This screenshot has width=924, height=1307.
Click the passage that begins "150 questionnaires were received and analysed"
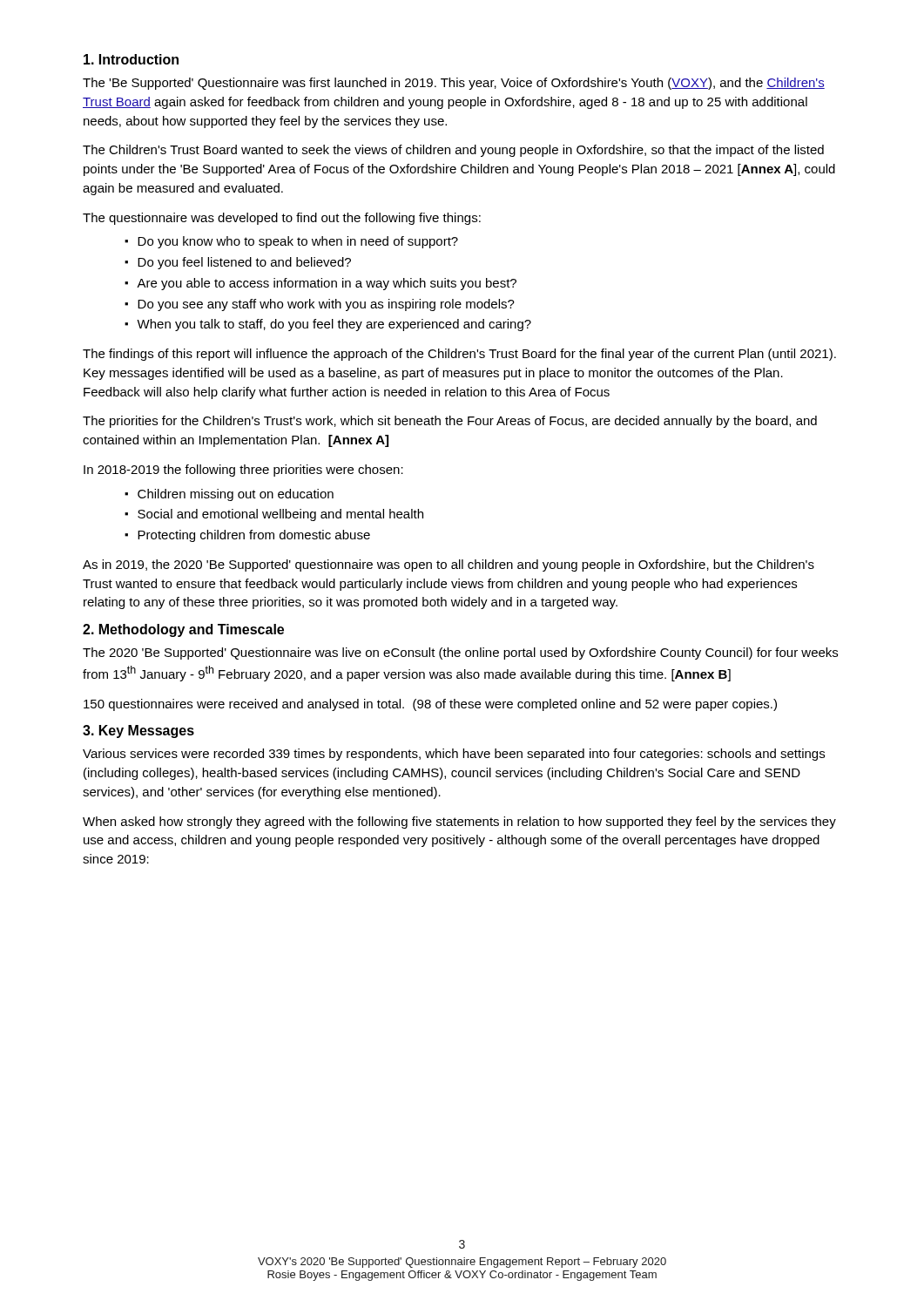[x=430, y=703]
